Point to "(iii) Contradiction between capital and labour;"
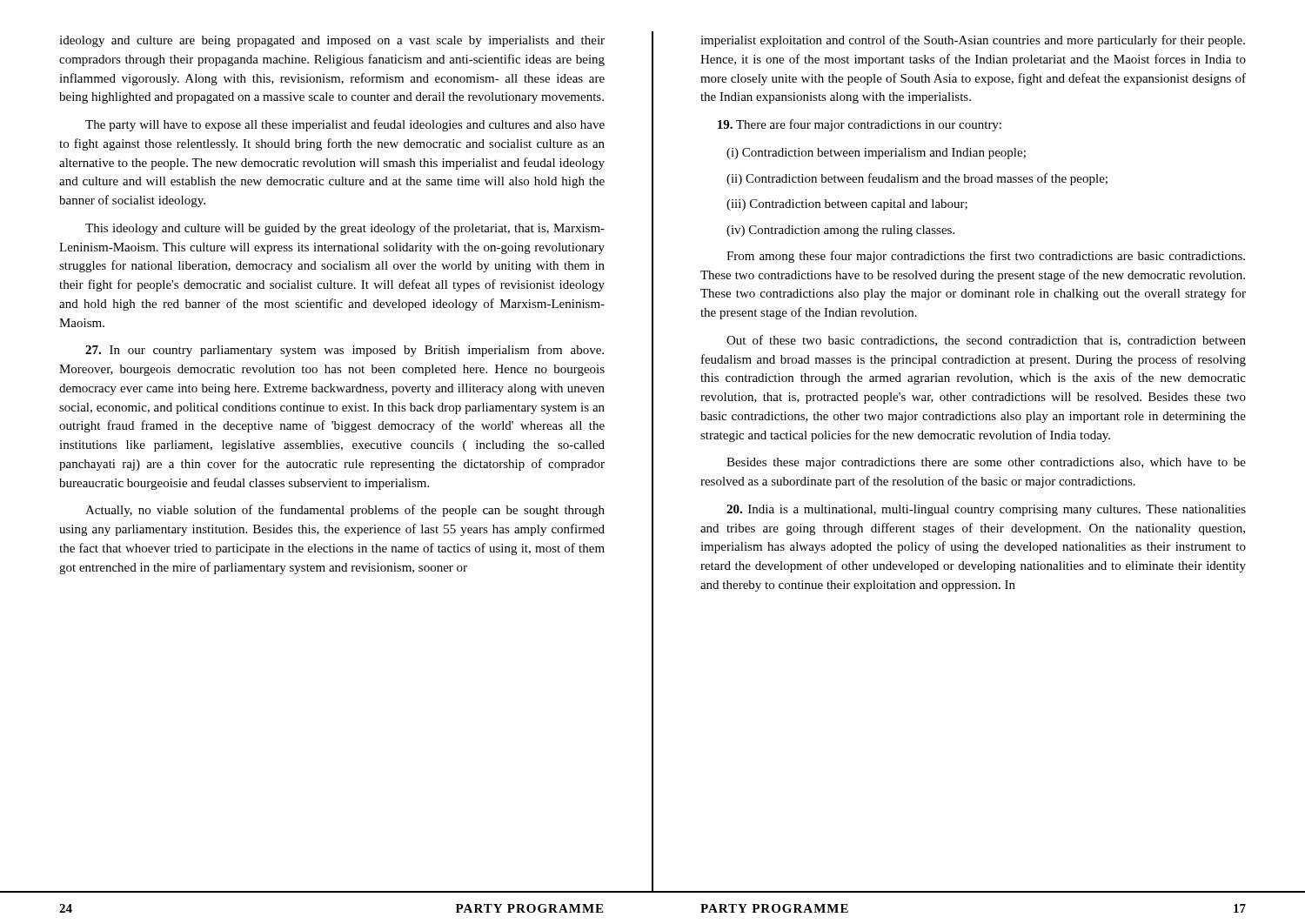The image size is (1305, 924). pos(847,204)
